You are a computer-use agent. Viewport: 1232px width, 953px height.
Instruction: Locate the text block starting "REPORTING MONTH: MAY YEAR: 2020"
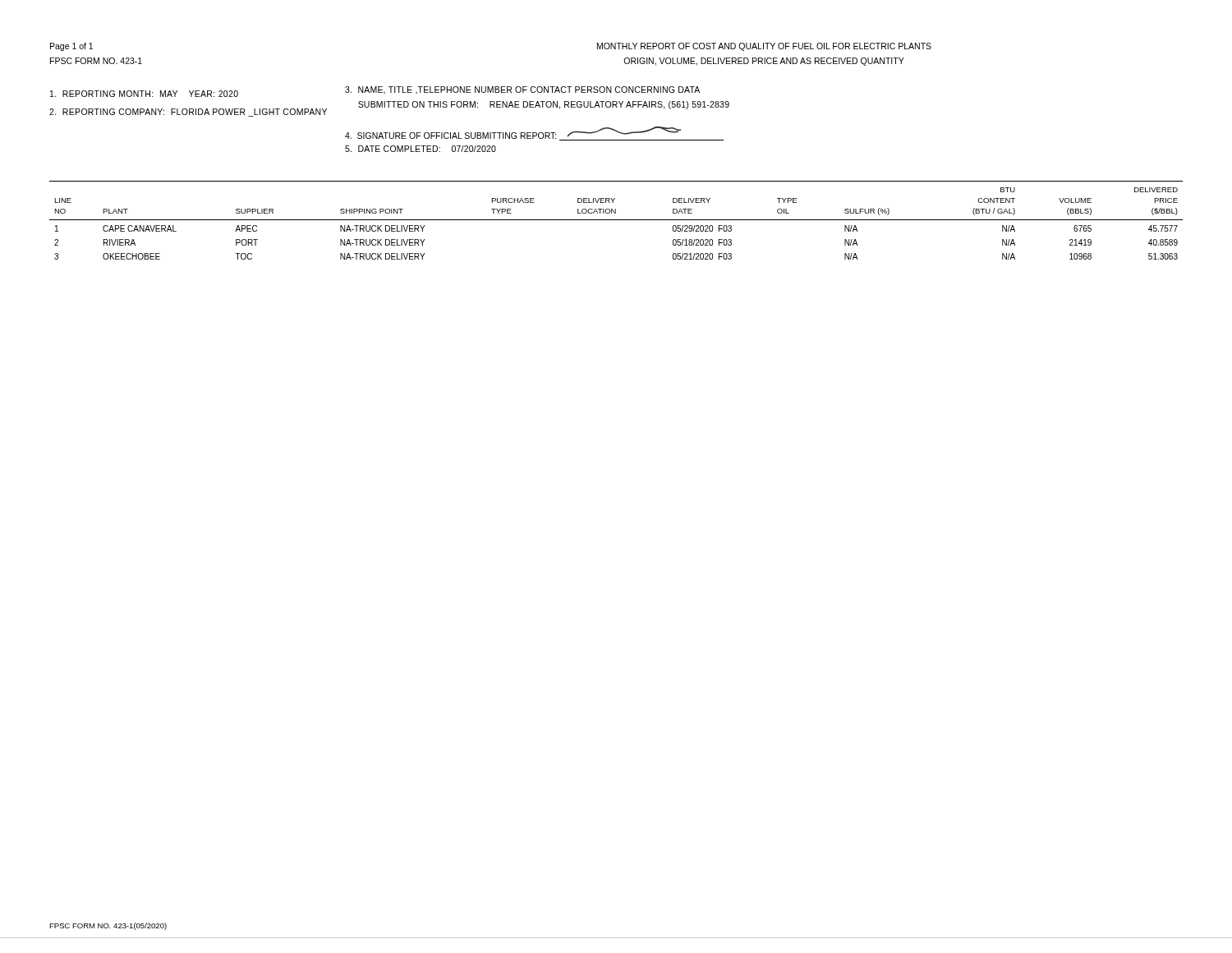click(x=144, y=94)
